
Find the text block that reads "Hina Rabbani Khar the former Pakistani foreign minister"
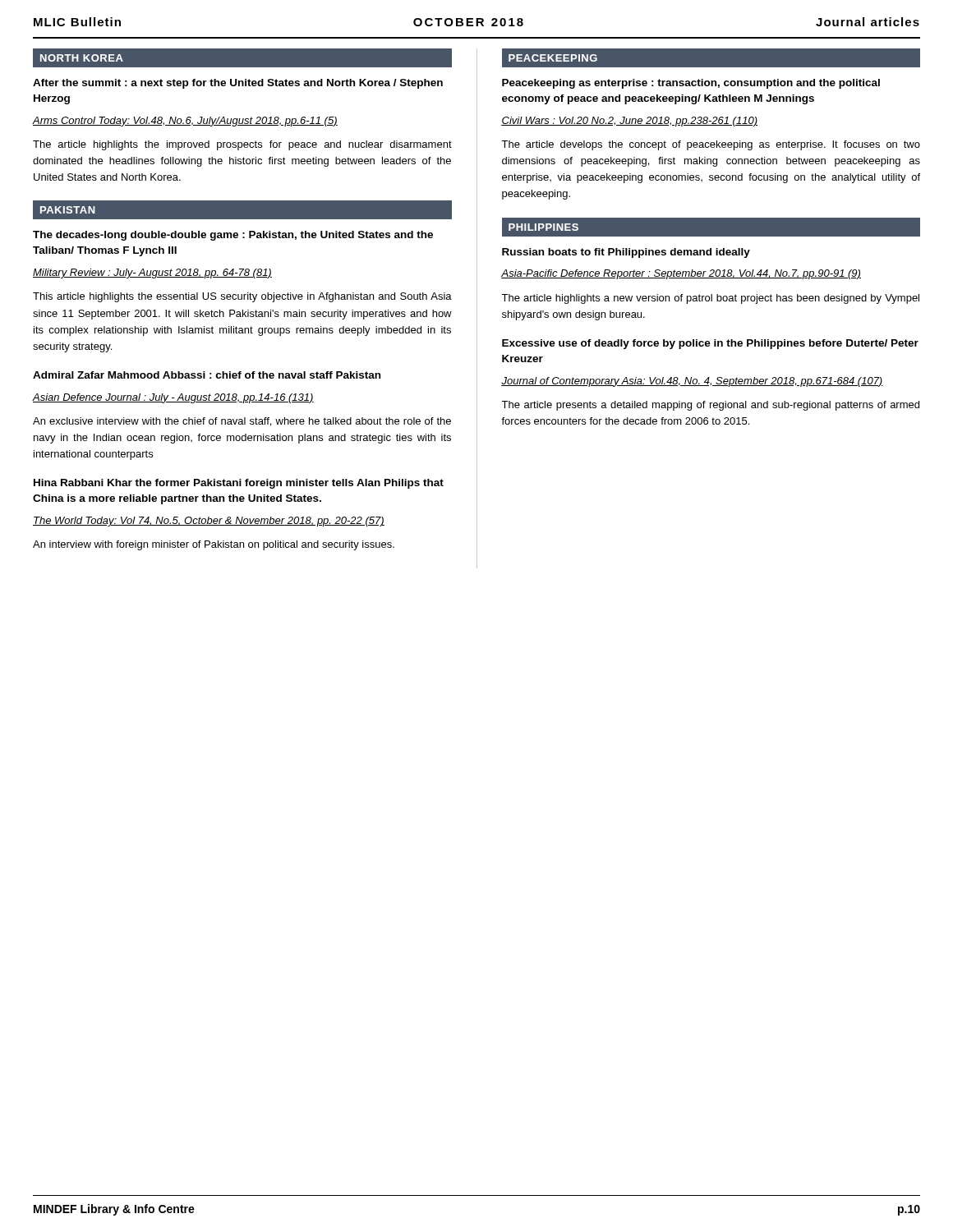[x=238, y=491]
